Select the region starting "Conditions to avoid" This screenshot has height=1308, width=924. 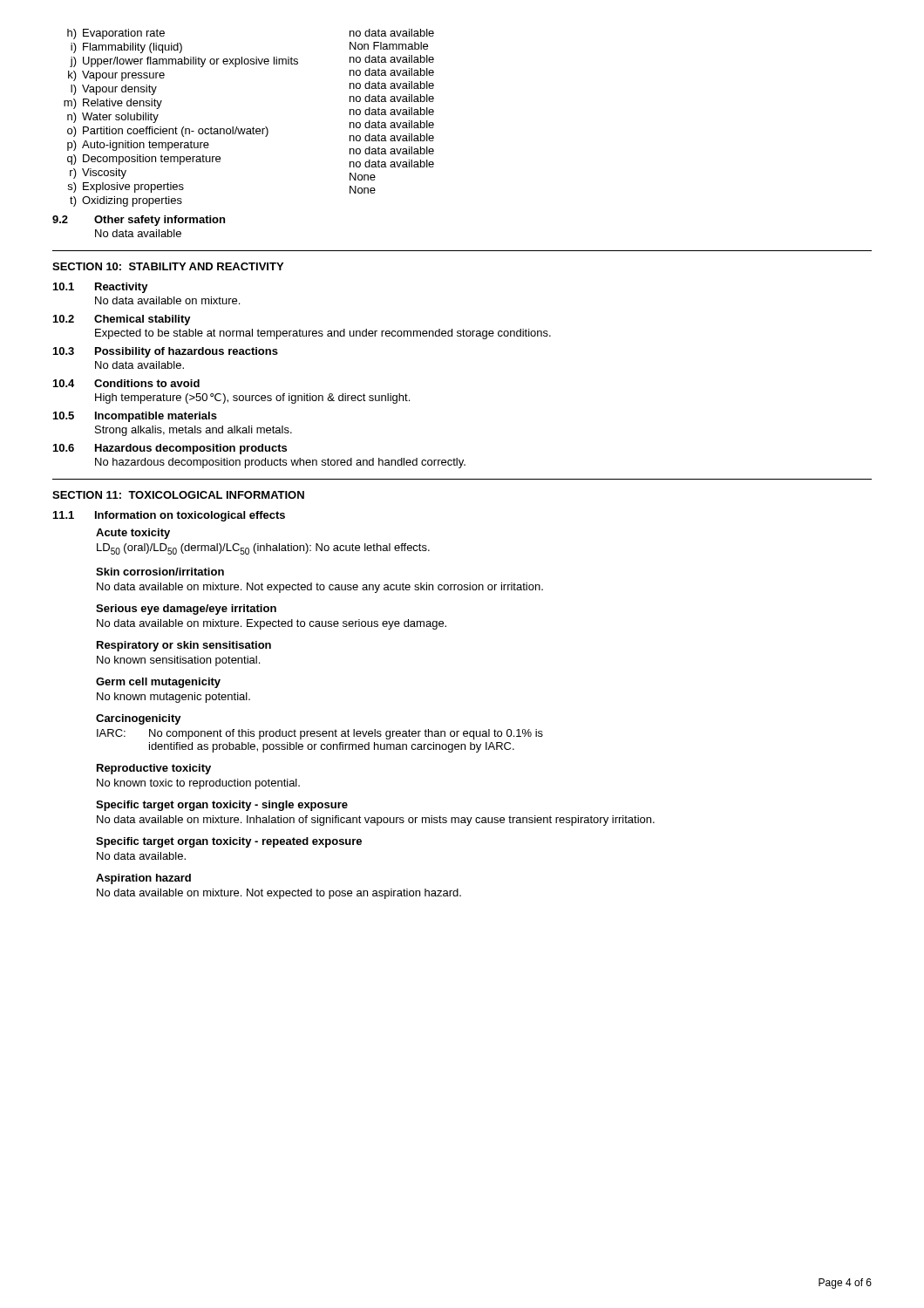pos(147,383)
